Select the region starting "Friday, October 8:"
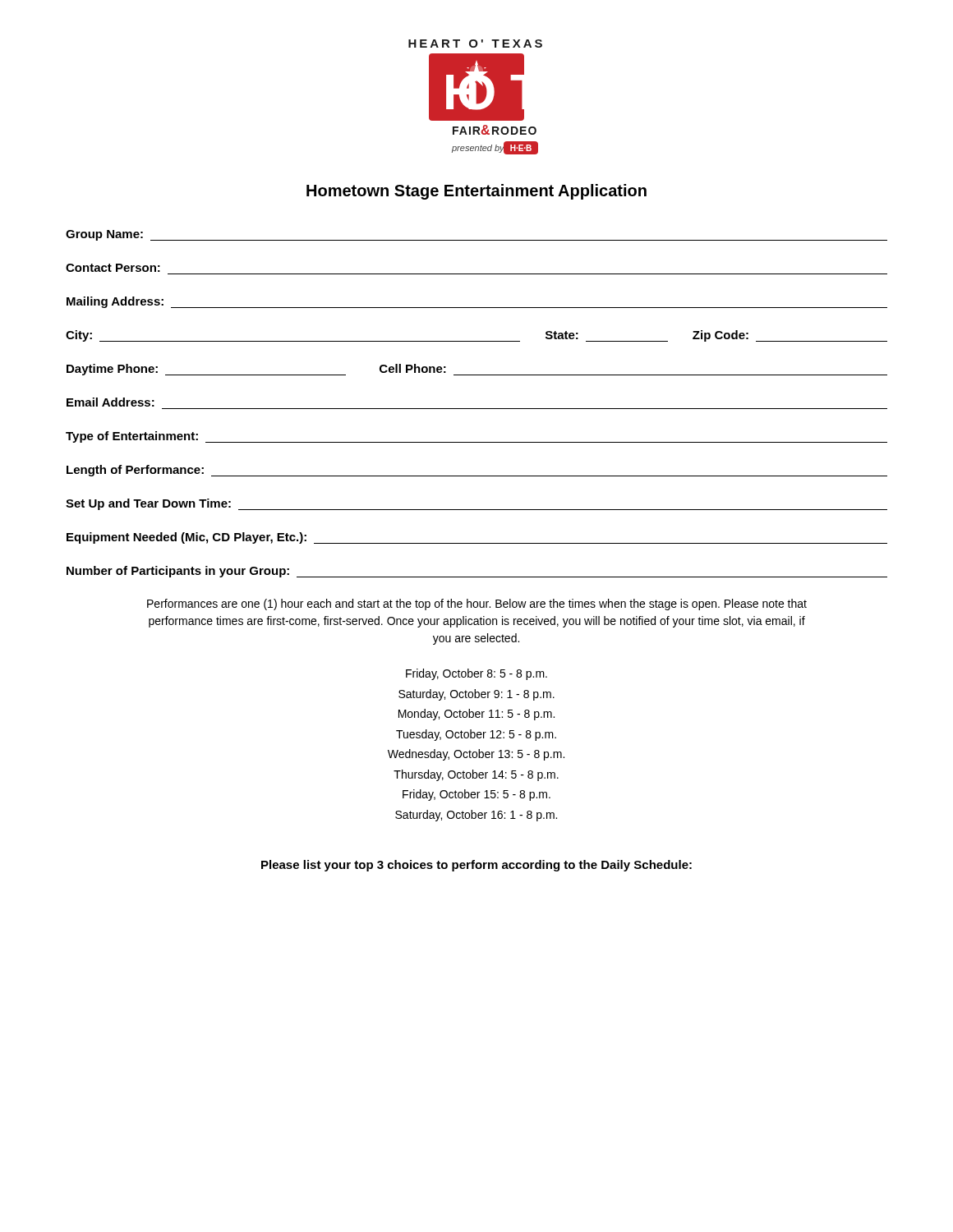The image size is (953, 1232). 476,673
